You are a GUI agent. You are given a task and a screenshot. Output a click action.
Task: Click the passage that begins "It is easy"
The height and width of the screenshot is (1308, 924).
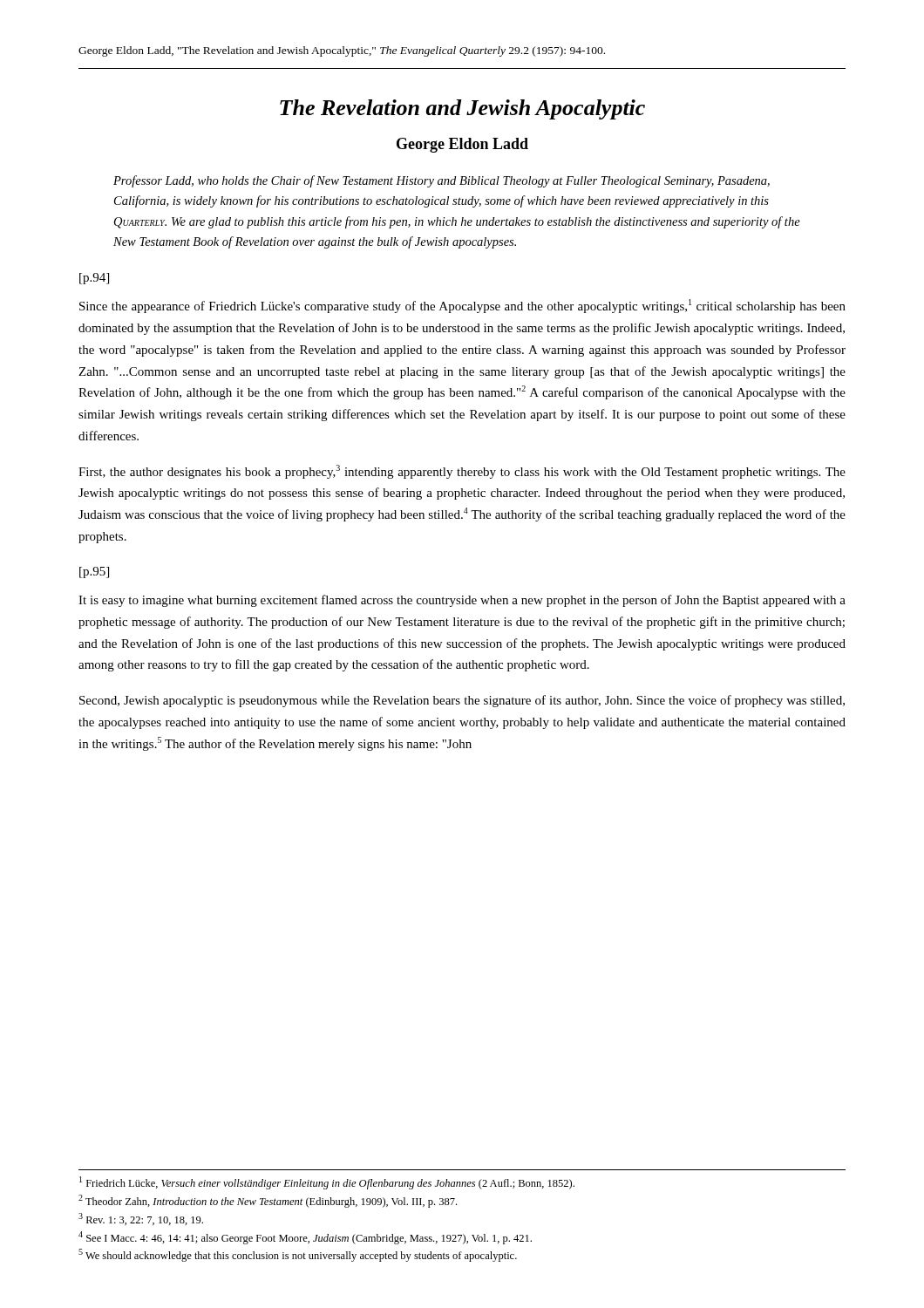click(462, 633)
